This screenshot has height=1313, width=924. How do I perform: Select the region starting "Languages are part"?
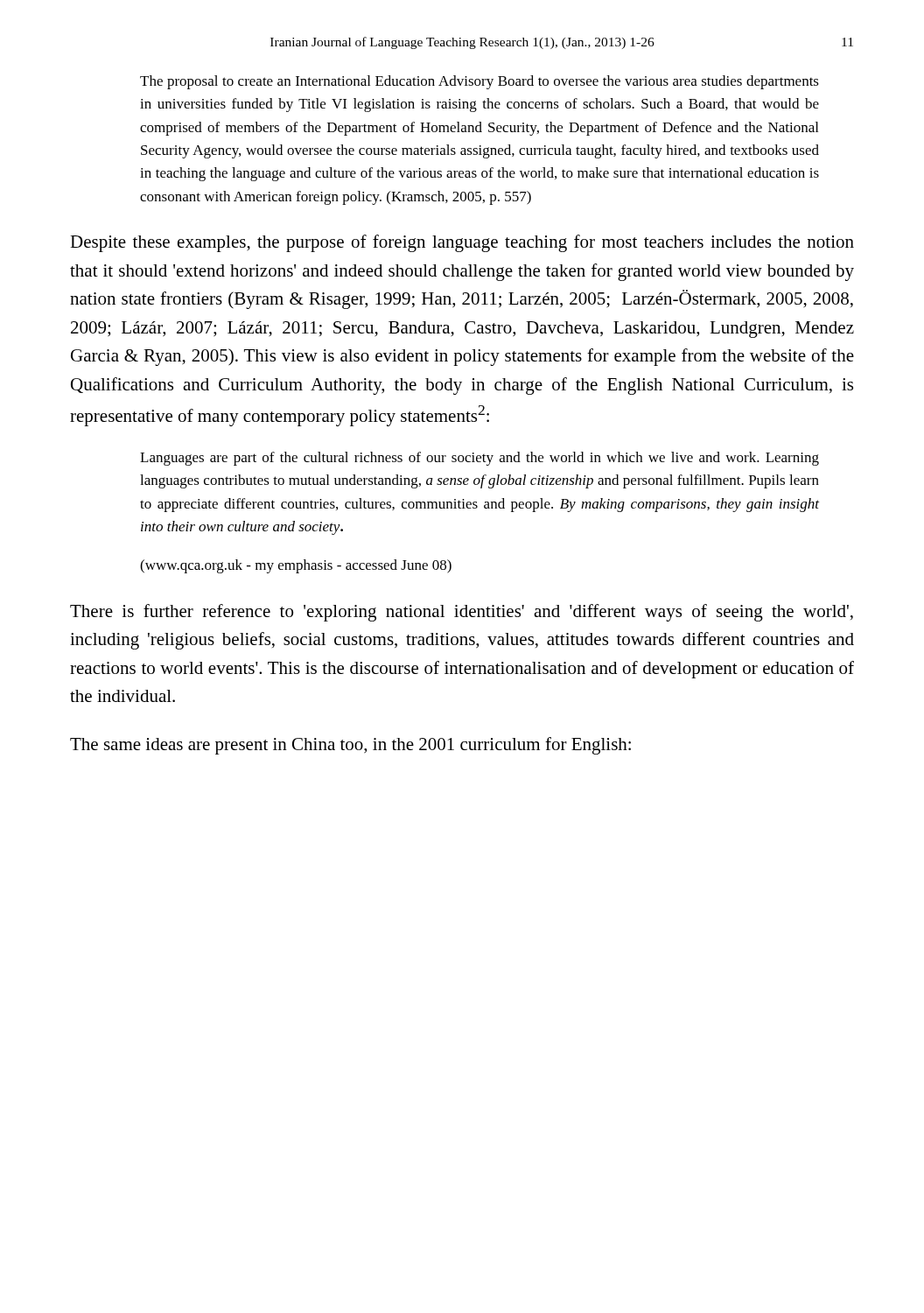pos(480,492)
